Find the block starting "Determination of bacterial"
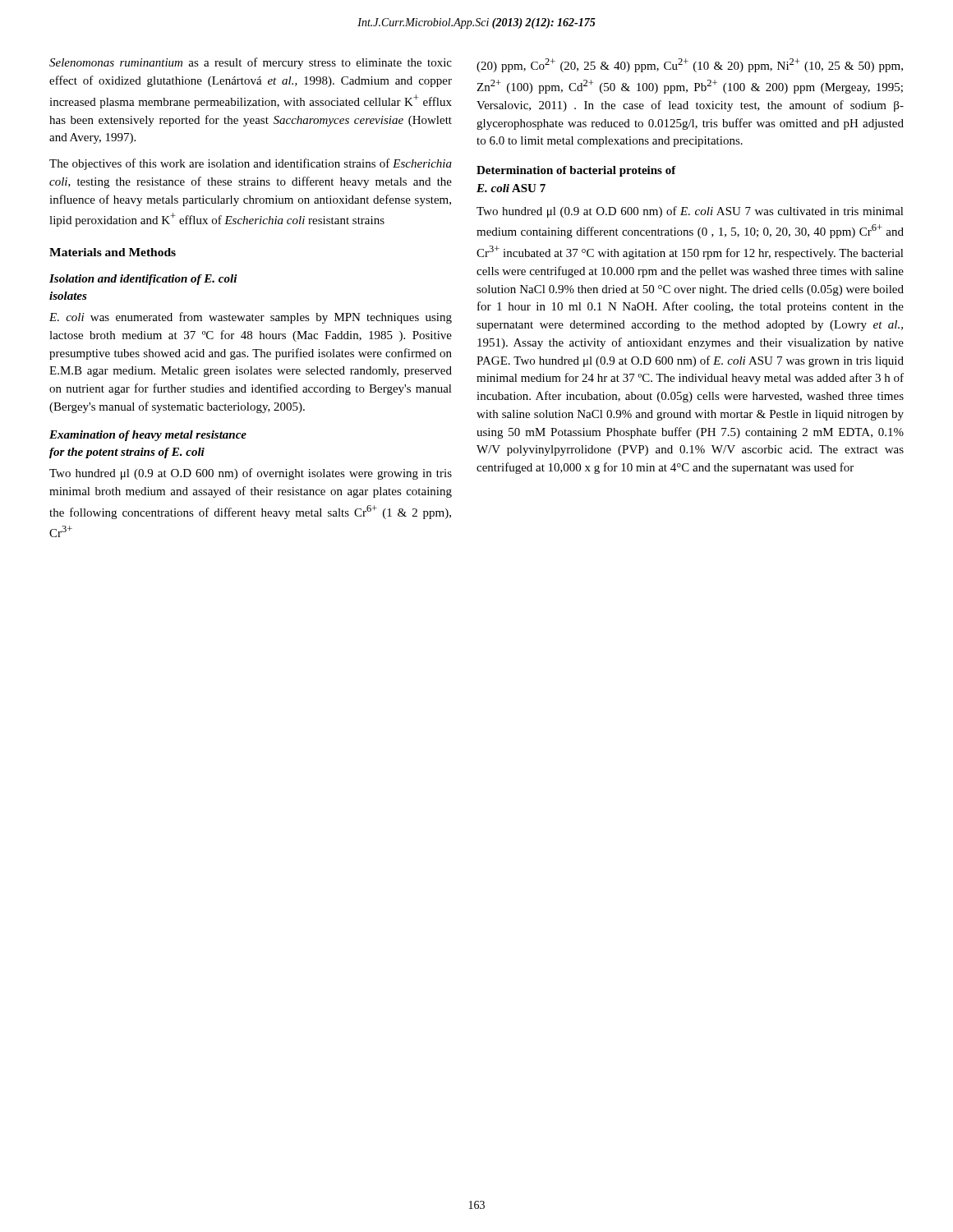Screen dimensions: 1232x953 coord(576,179)
